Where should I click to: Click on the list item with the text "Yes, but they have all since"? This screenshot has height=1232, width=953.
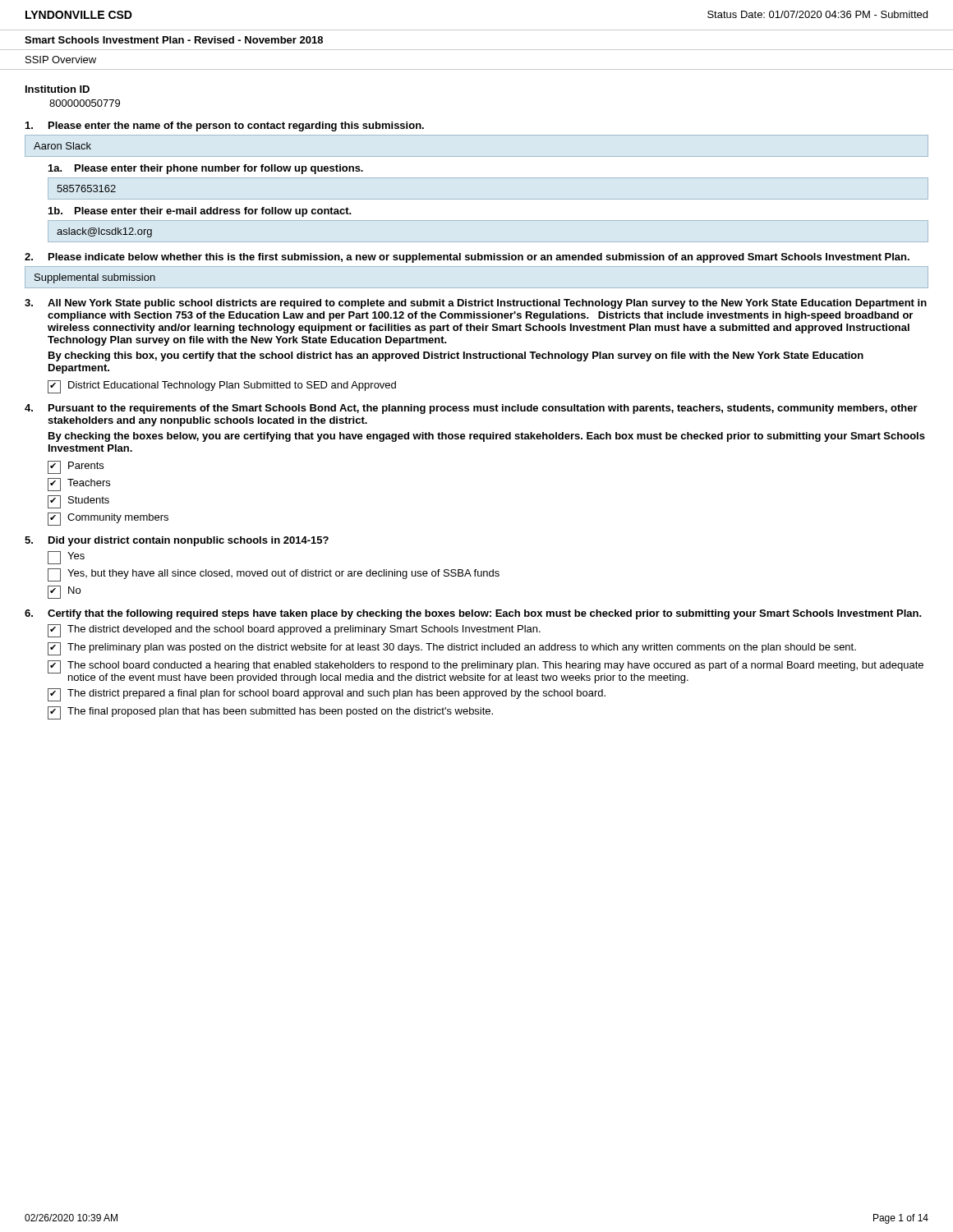274,574
